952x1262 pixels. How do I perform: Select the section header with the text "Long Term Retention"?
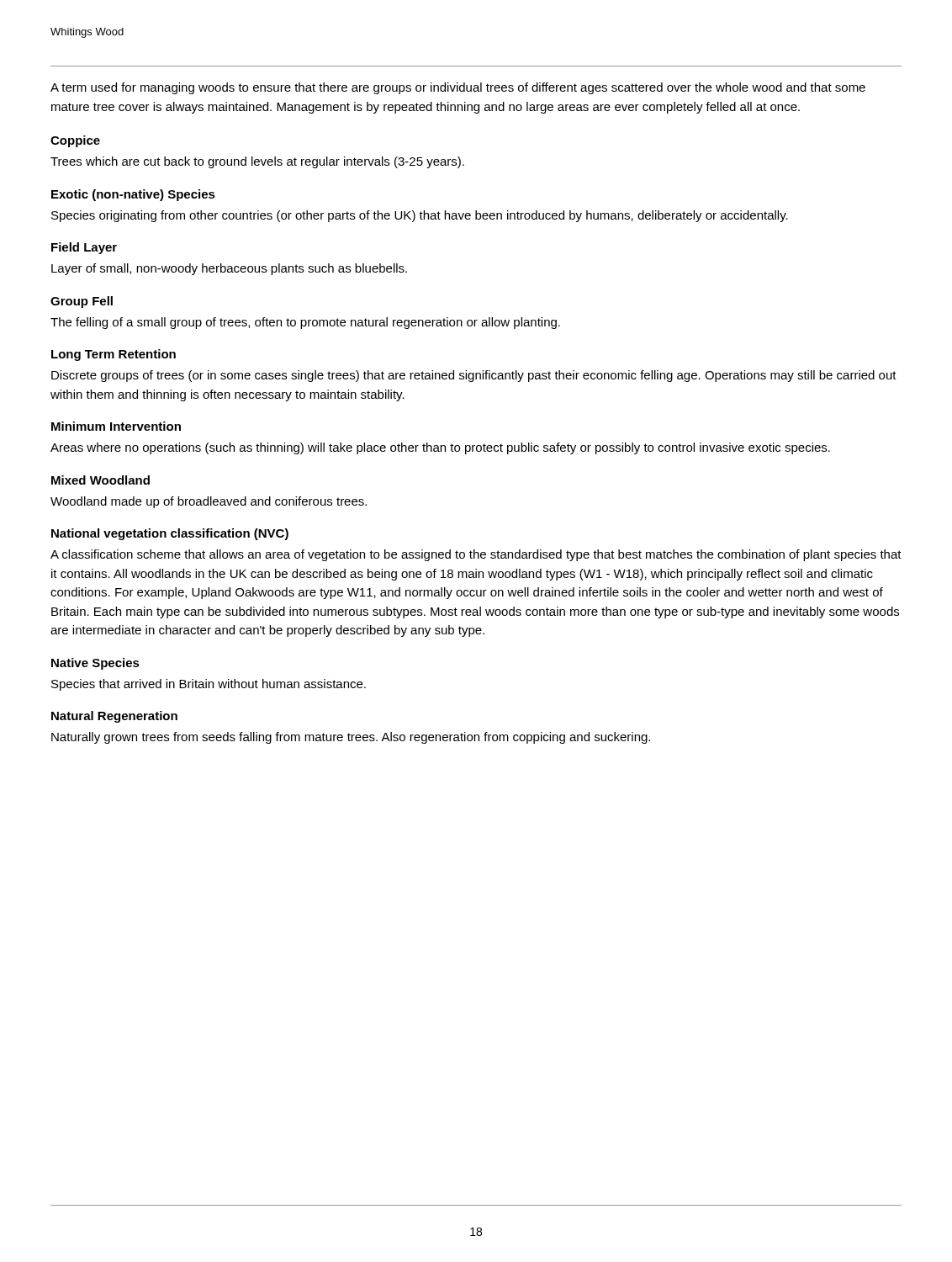click(x=113, y=354)
